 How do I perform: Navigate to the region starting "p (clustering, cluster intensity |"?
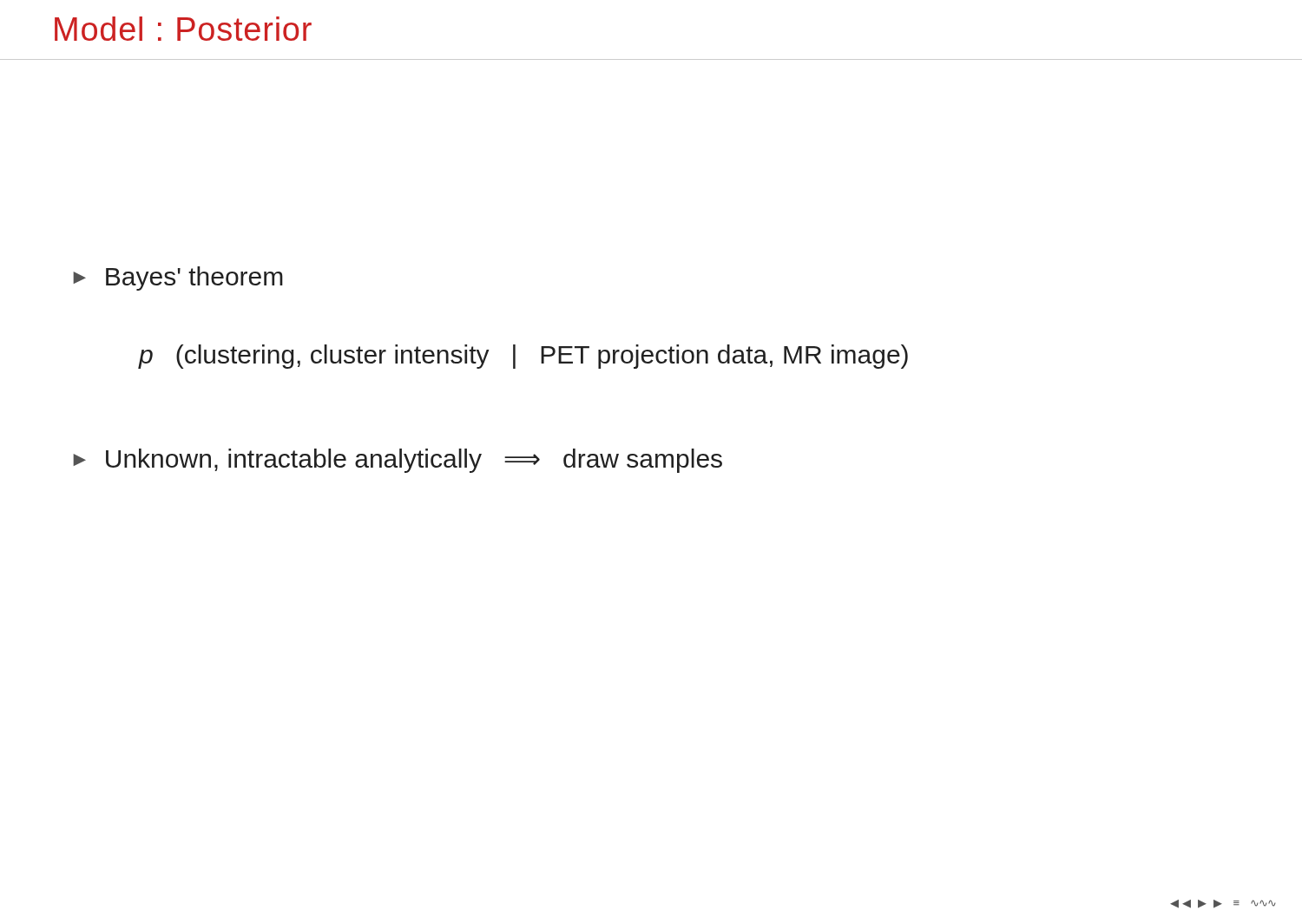point(524,354)
